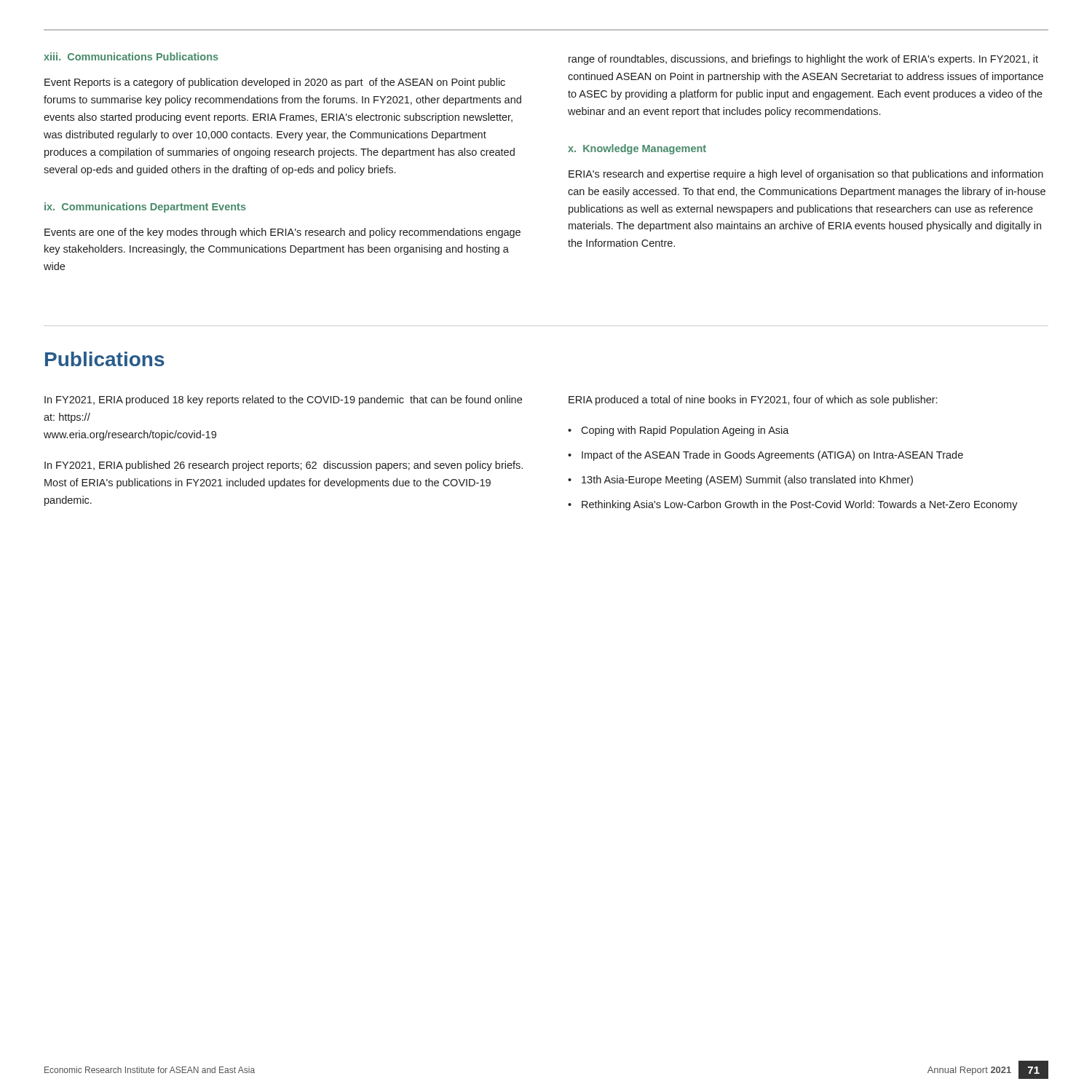This screenshot has width=1092, height=1092.
Task: Click on the passage starting "In FY2021, ERIA published 26 research project"
Action: click(x=284, y=483)
